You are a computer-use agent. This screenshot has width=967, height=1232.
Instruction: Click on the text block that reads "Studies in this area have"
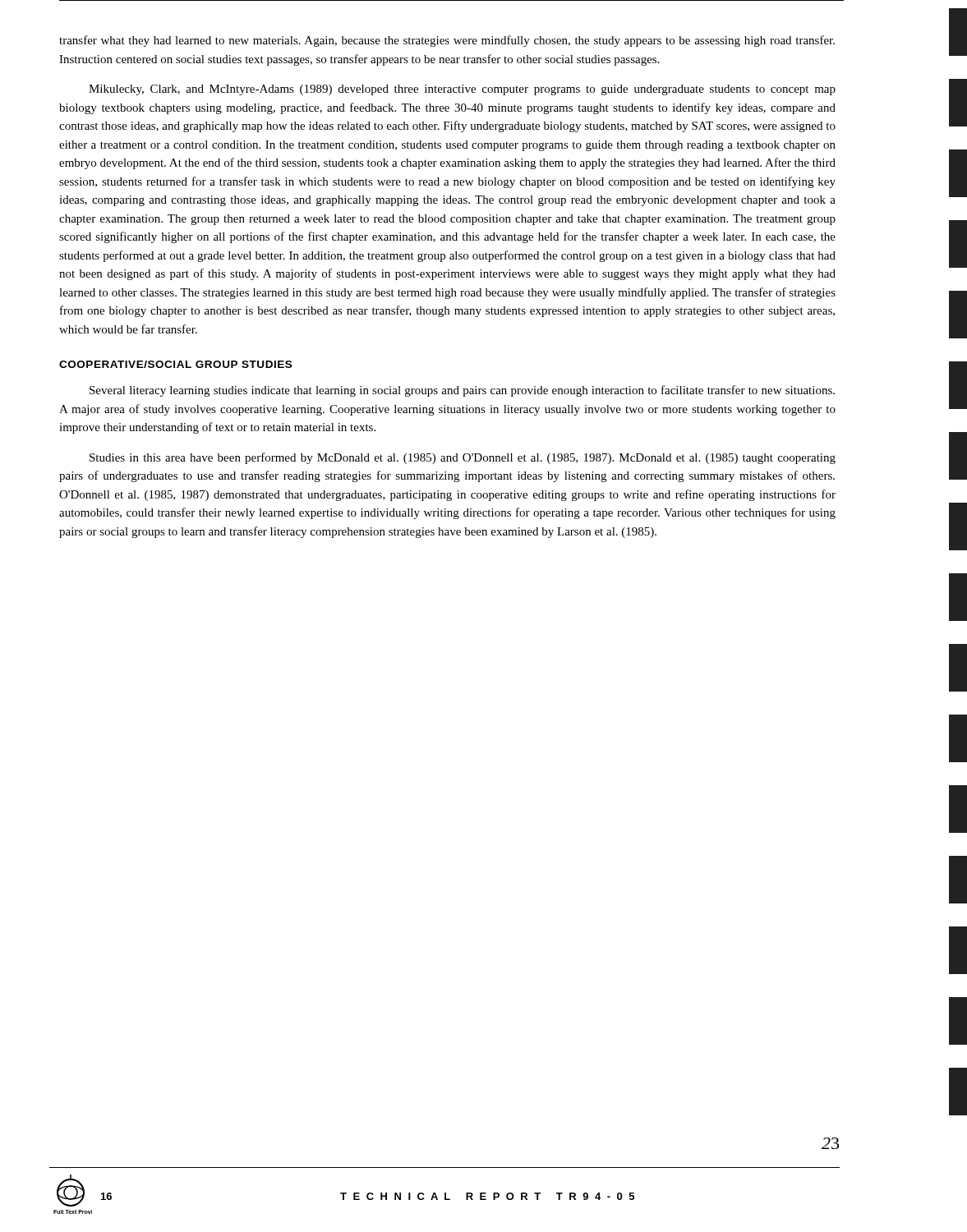click(447, 494)
